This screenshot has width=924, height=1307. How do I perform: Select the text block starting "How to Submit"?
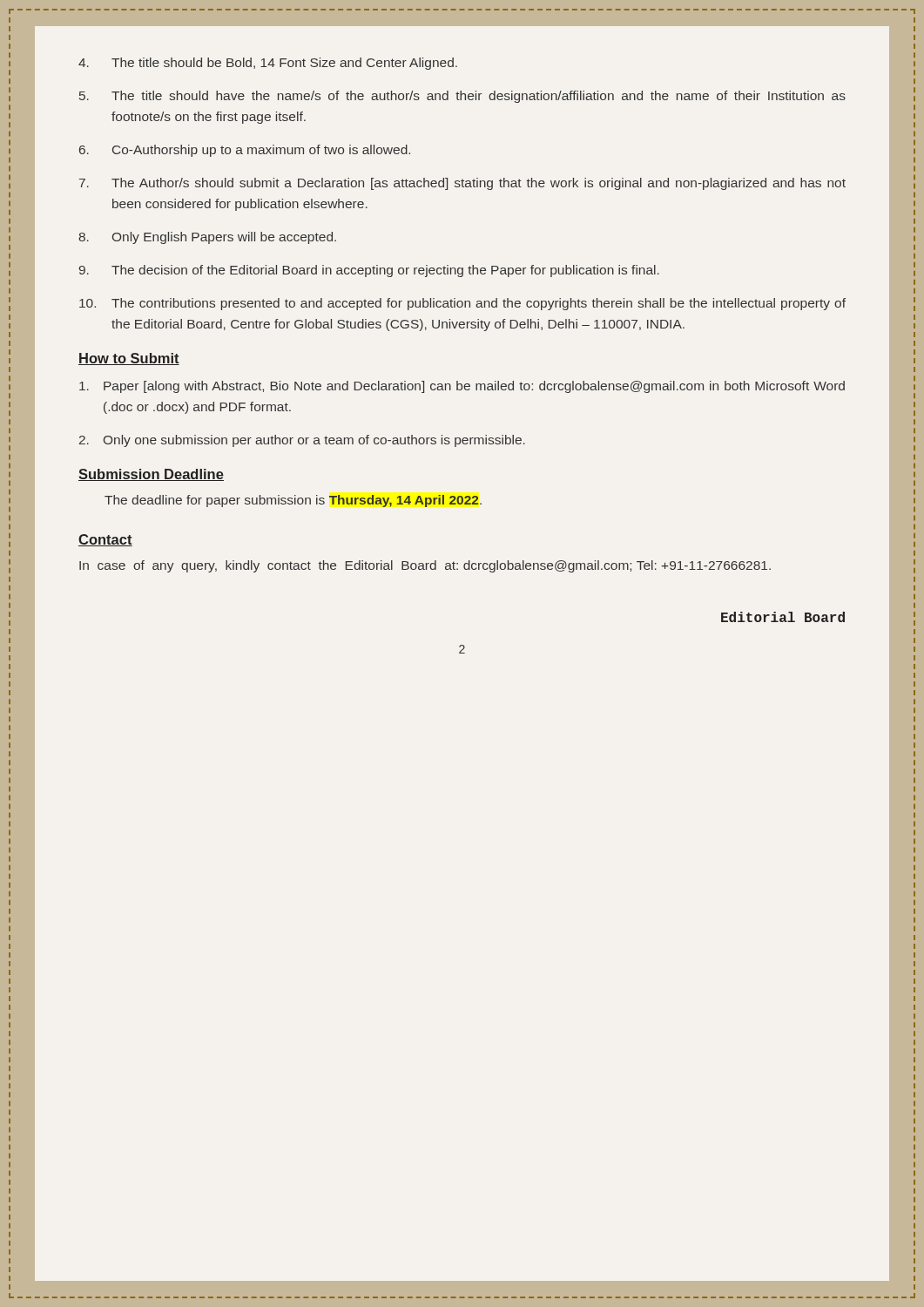(x=129, y=358)
